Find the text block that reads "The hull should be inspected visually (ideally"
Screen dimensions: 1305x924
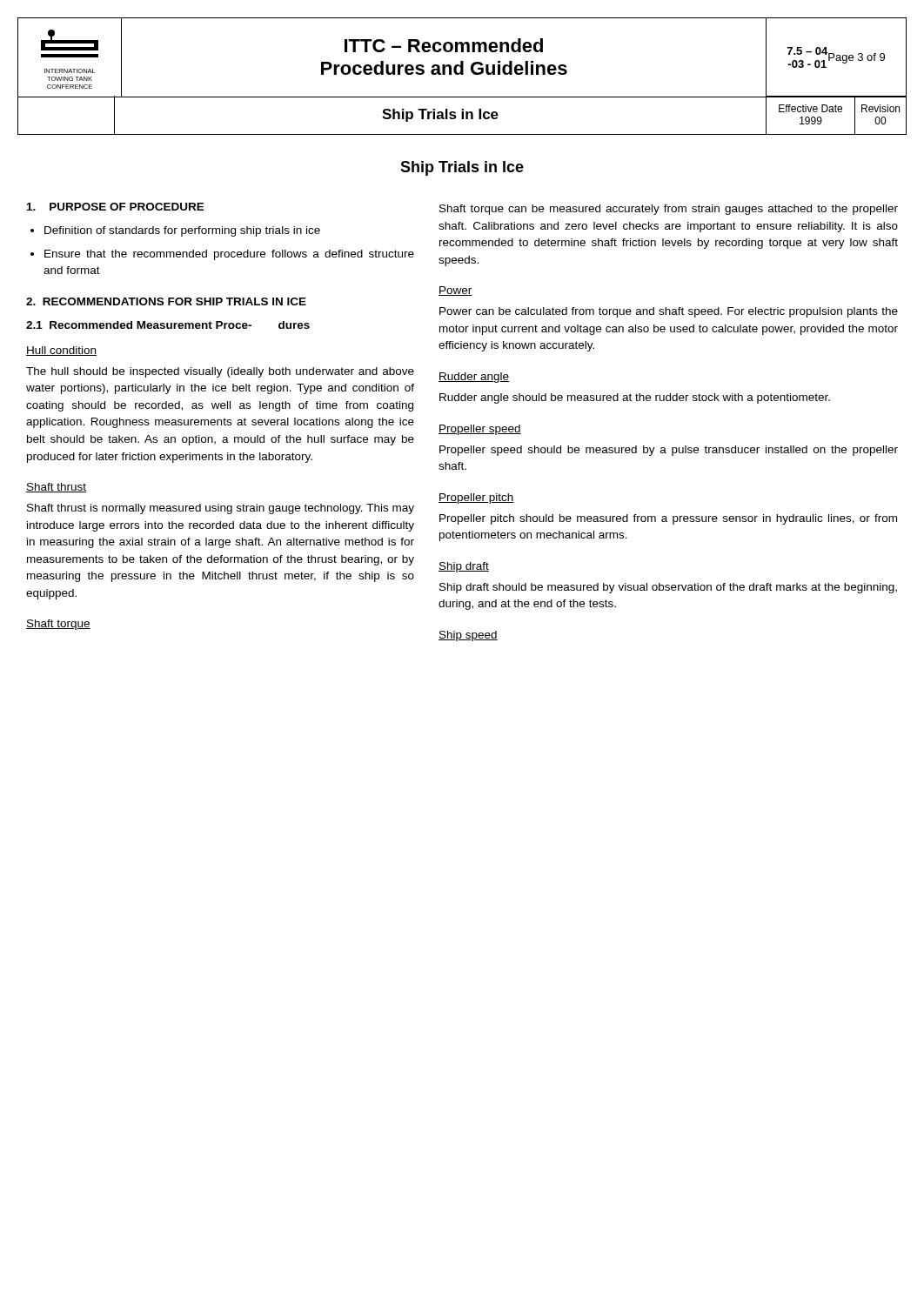220,414
